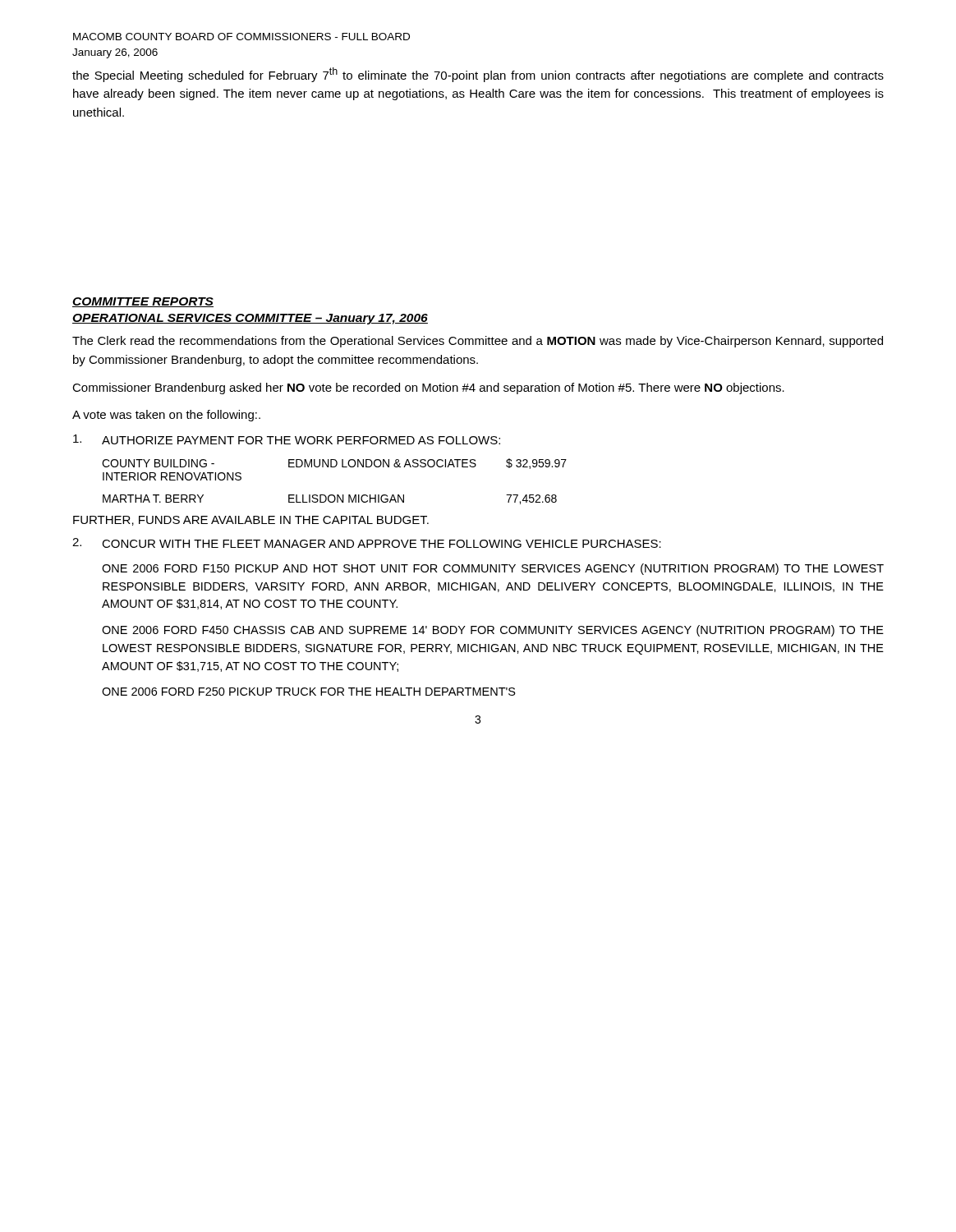Point to the block beginning "FURTHER, FUNDS ARE AVAILABLE IN"

(x=251, y=520)
